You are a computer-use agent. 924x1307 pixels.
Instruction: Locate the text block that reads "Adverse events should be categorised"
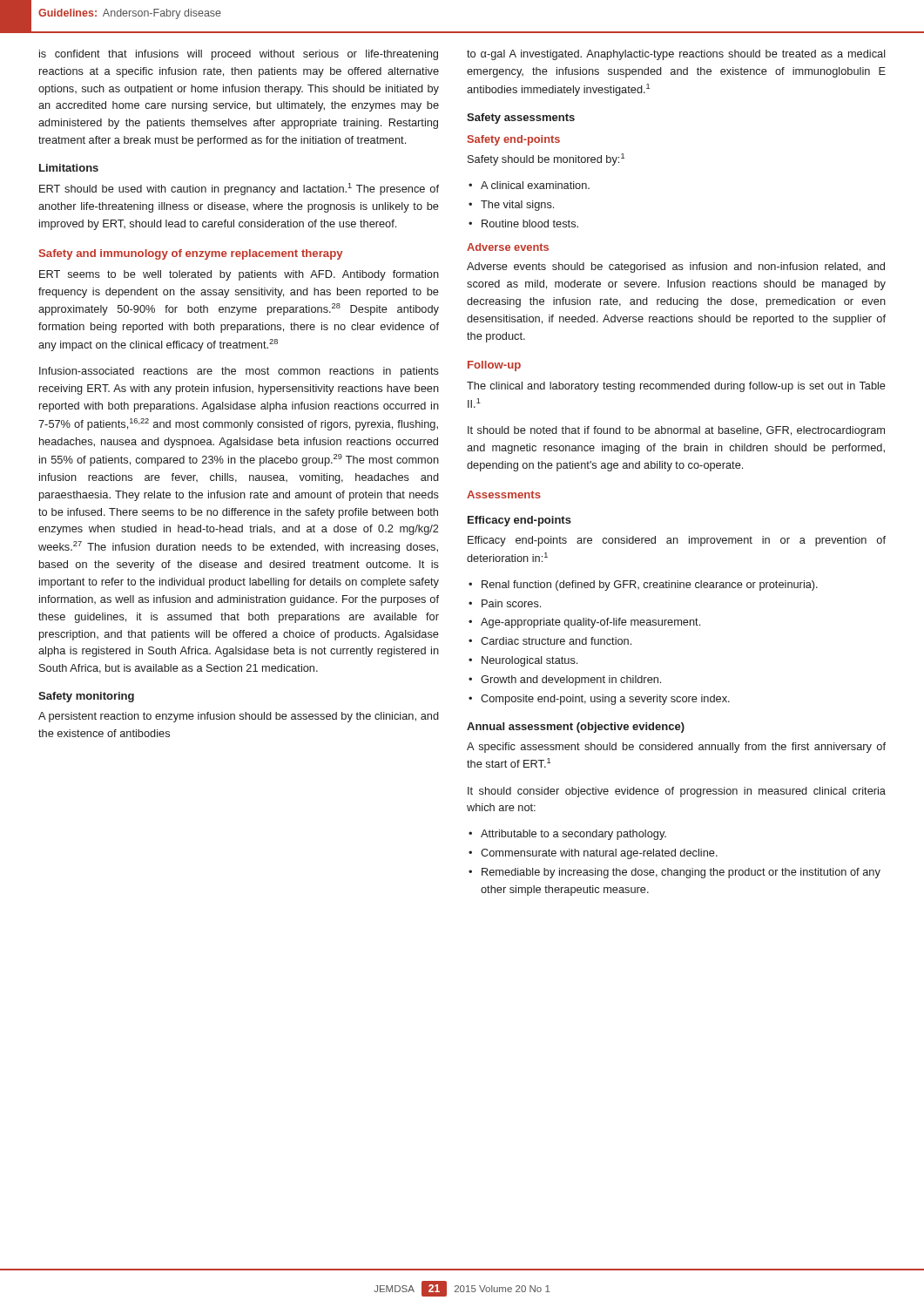coord(676,301)
